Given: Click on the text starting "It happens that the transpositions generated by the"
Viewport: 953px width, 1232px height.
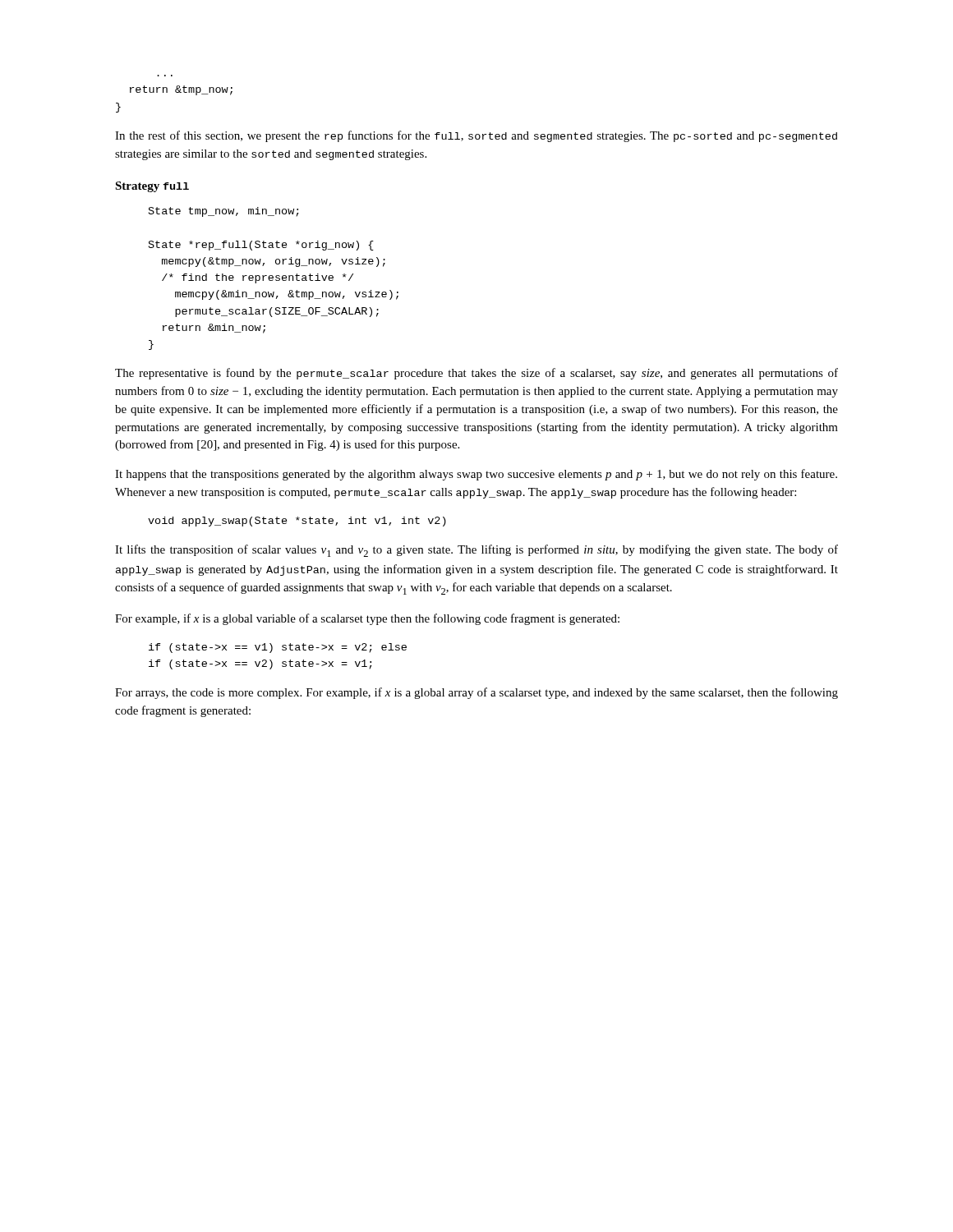Looking at the screenshot, I should coord(476,484).
